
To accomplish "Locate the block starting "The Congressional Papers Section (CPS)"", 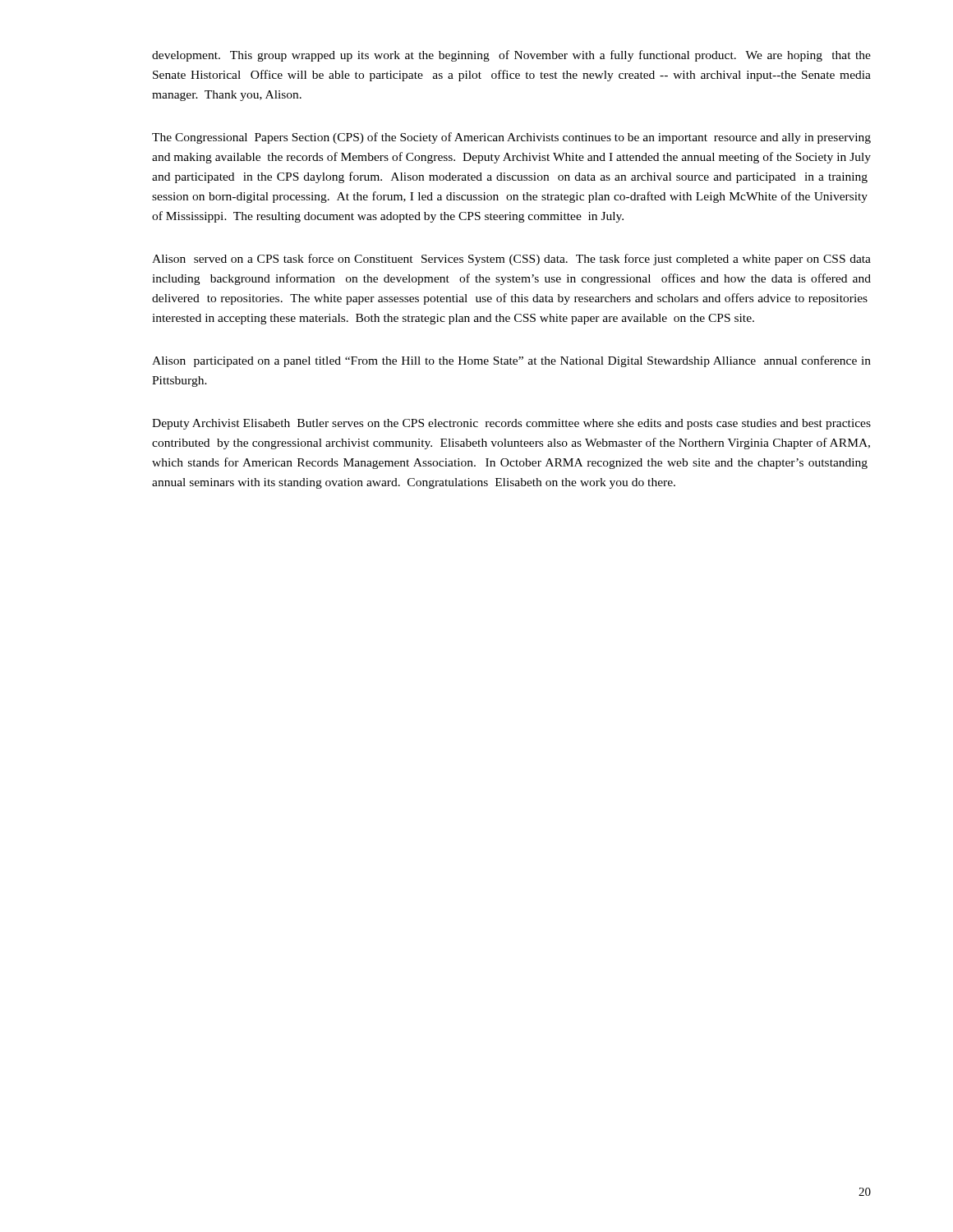I will click(x=511, y=176).
